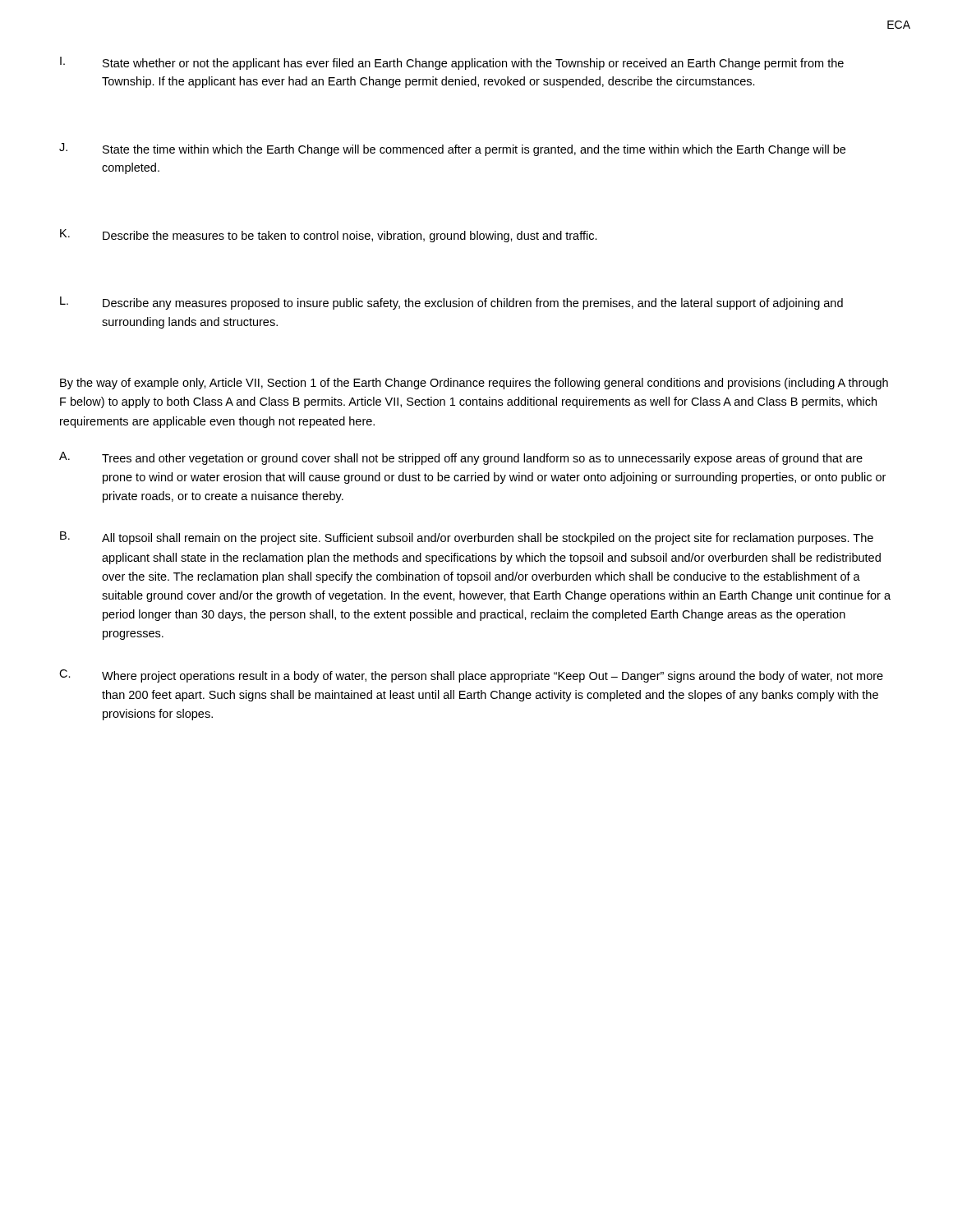Image resolution: width=953 pixels, height=1232 pixels.
Task: Locate the block of text that opens with "K. Describe the measures to be taken to"
Action: (476, 236)
